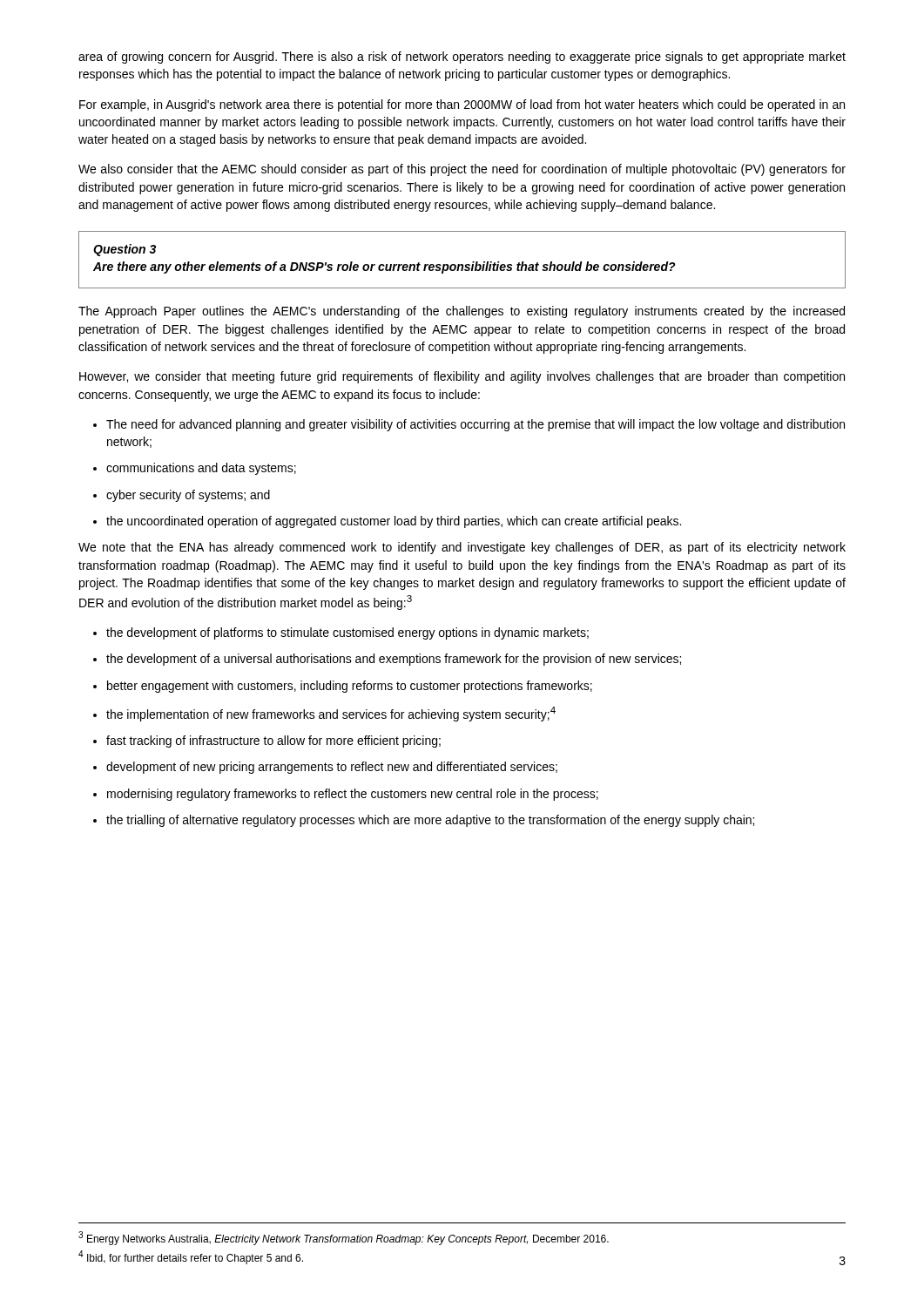The width and height of the screenshot is (924, 1307).
Task: Select the text block with the text "We also consider that the"
Action: point(462,187)
